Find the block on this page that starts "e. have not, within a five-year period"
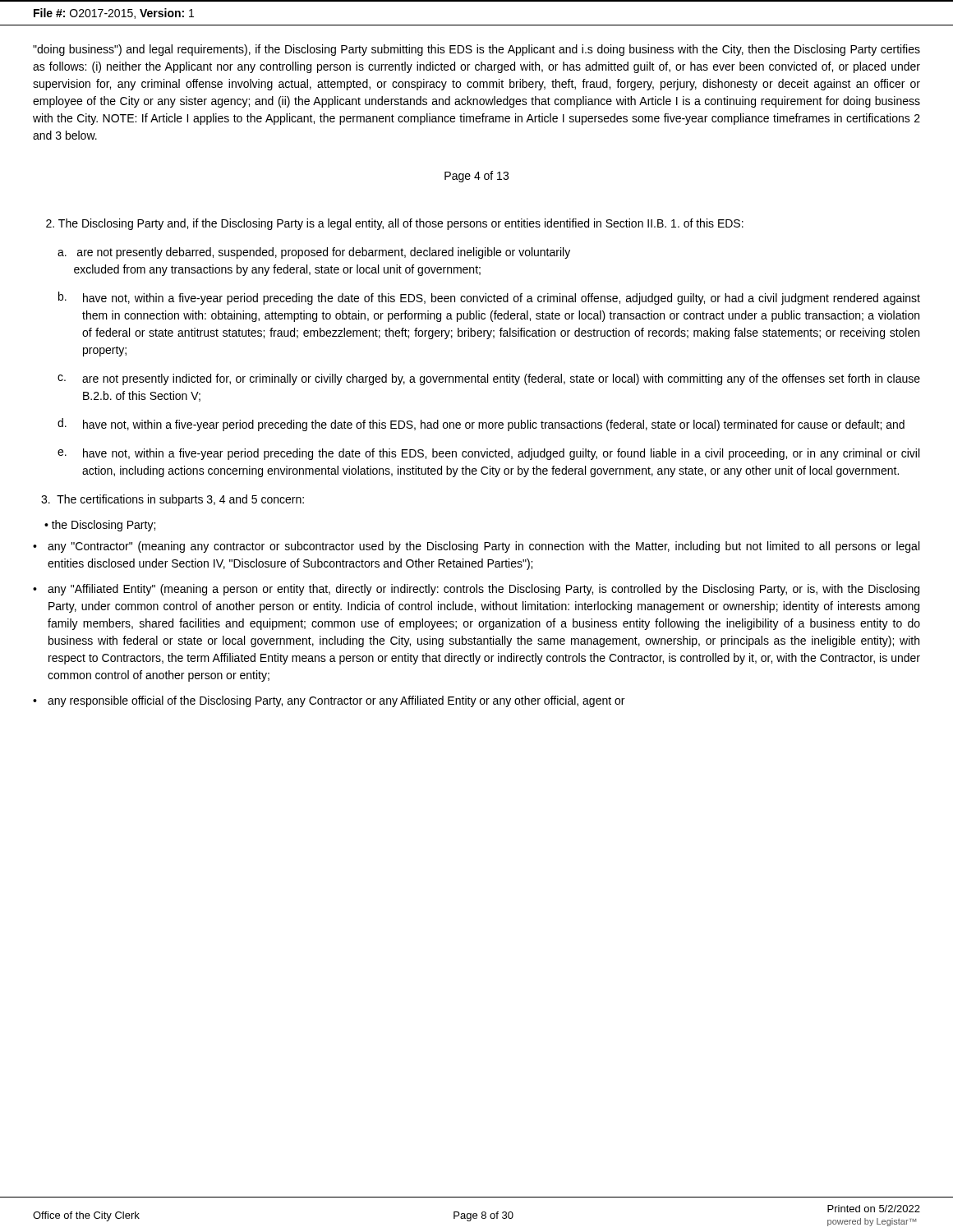Screen dimensions: 1232x953 (489, 462)
